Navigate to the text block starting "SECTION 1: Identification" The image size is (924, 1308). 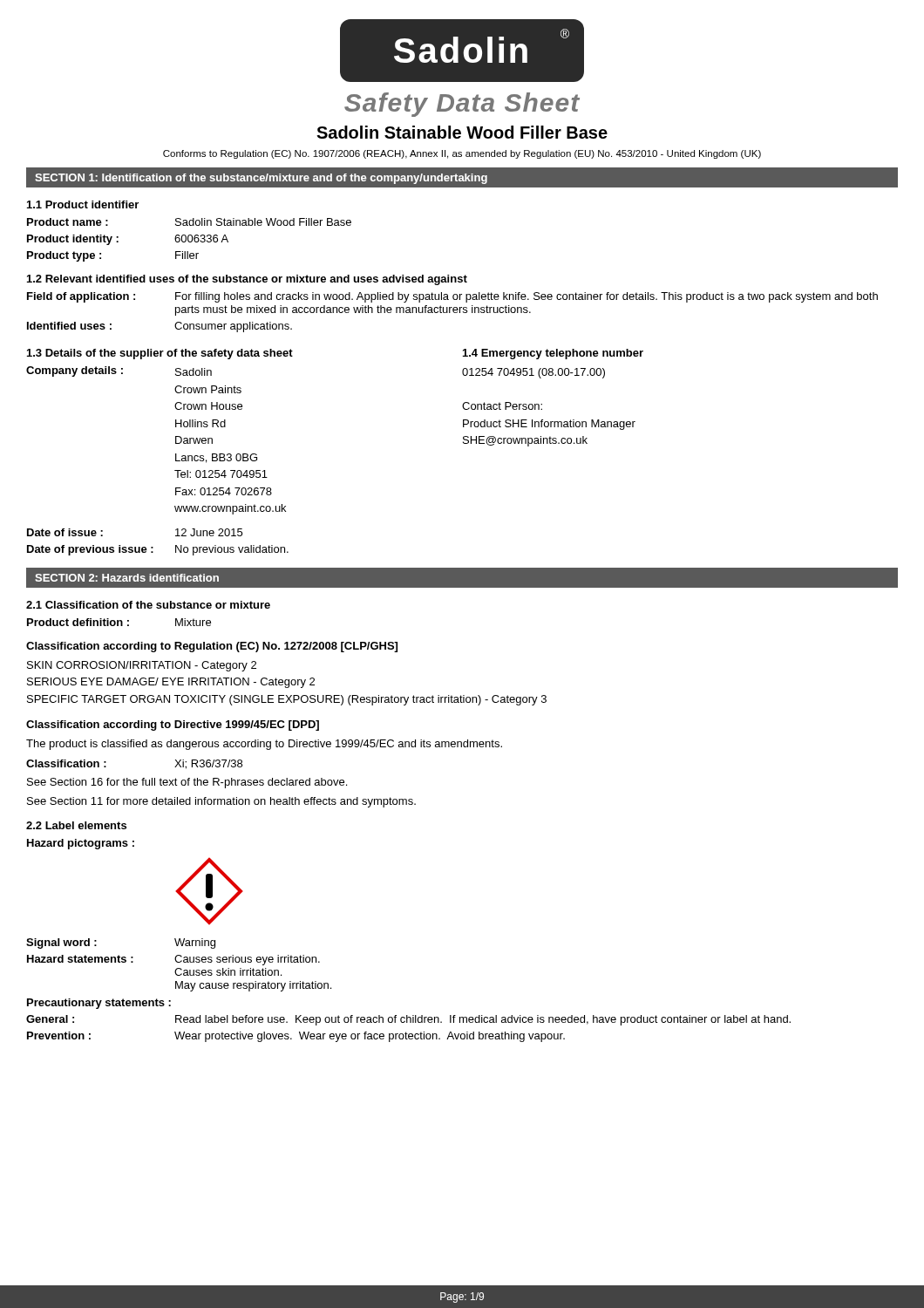click(261, 177)
